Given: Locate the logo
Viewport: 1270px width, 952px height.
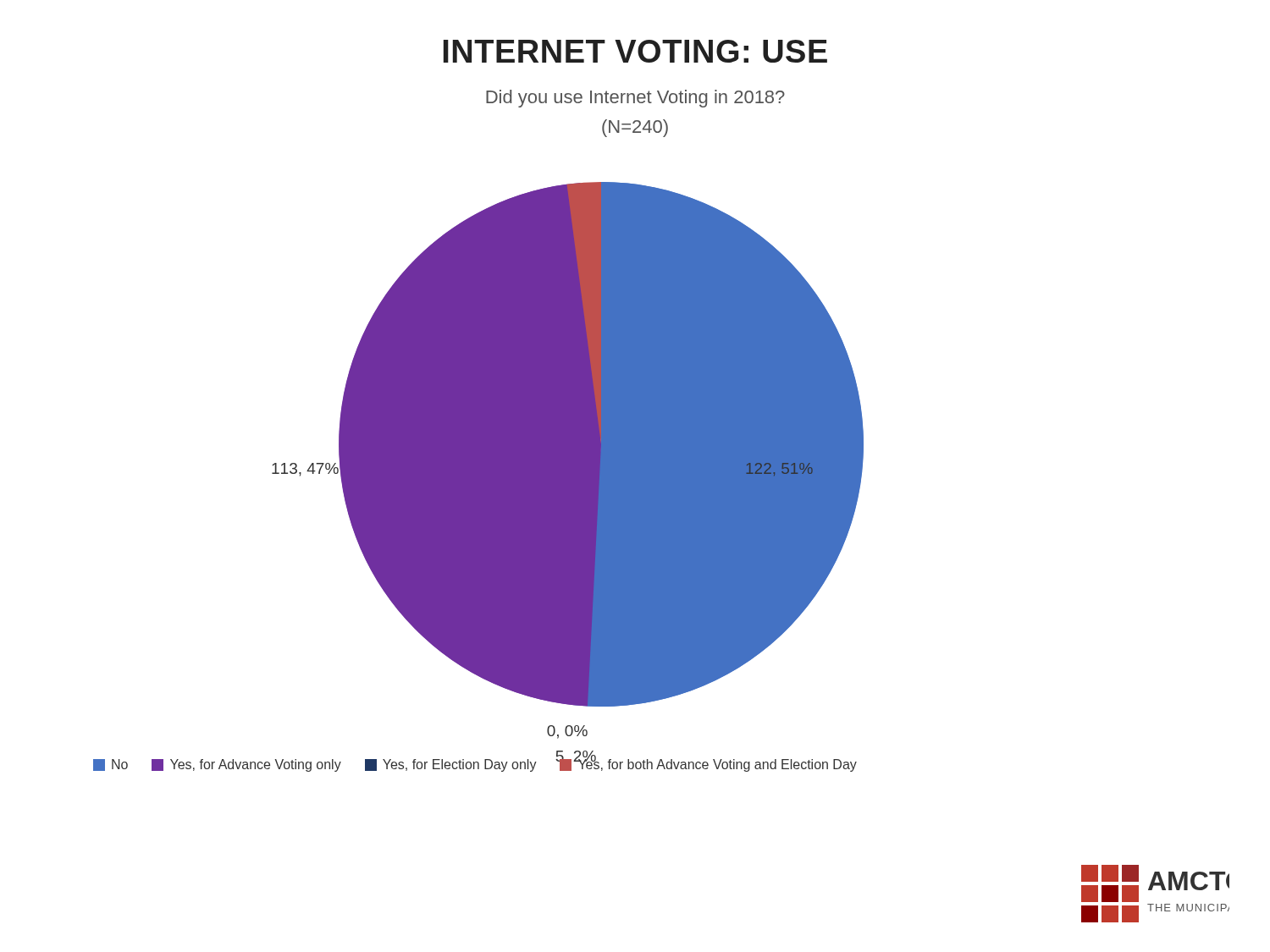Looking at the screenshot, I should (x=1155, y=897).
